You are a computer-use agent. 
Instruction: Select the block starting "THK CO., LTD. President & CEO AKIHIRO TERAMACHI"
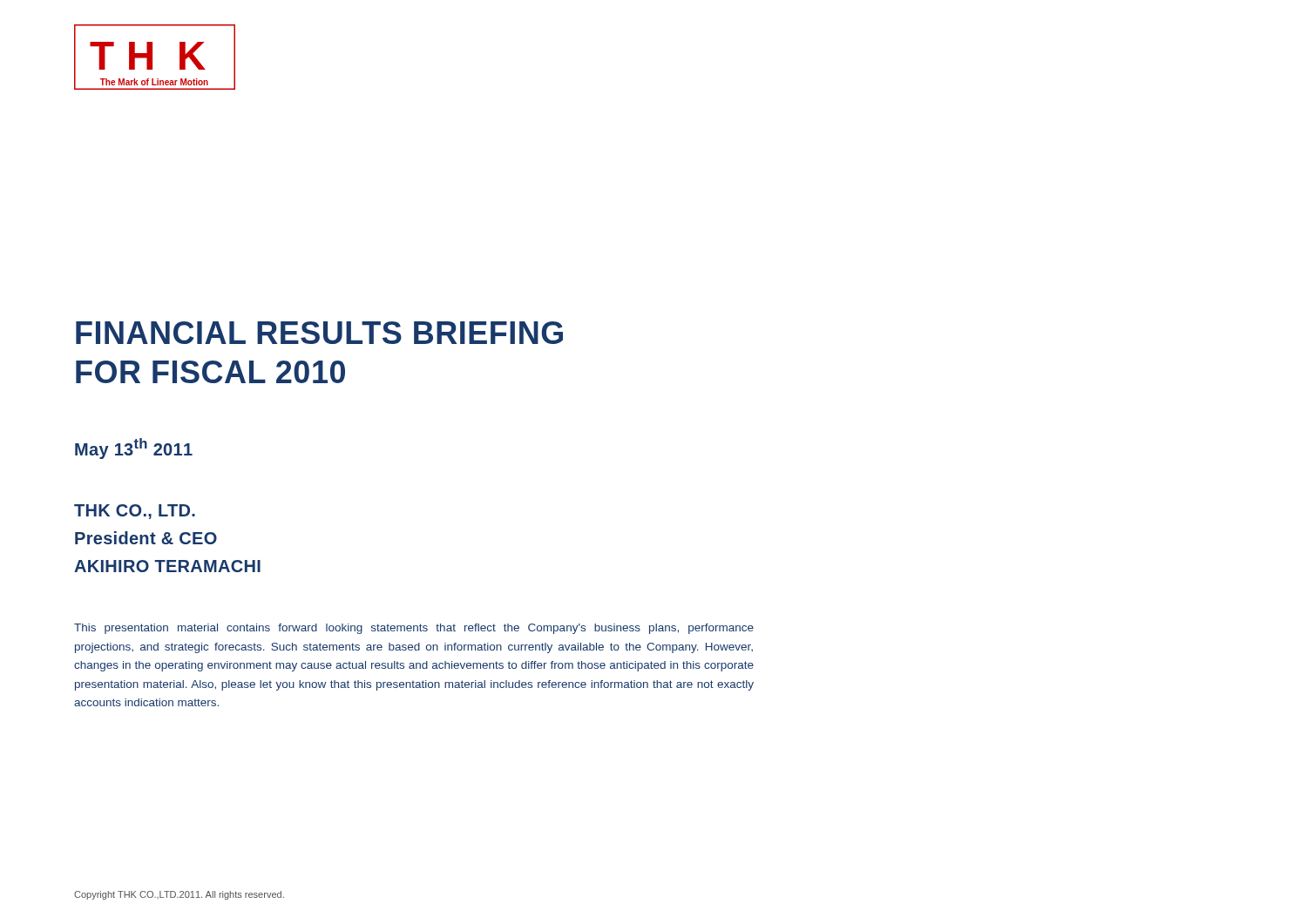click(x=135, y=512)
